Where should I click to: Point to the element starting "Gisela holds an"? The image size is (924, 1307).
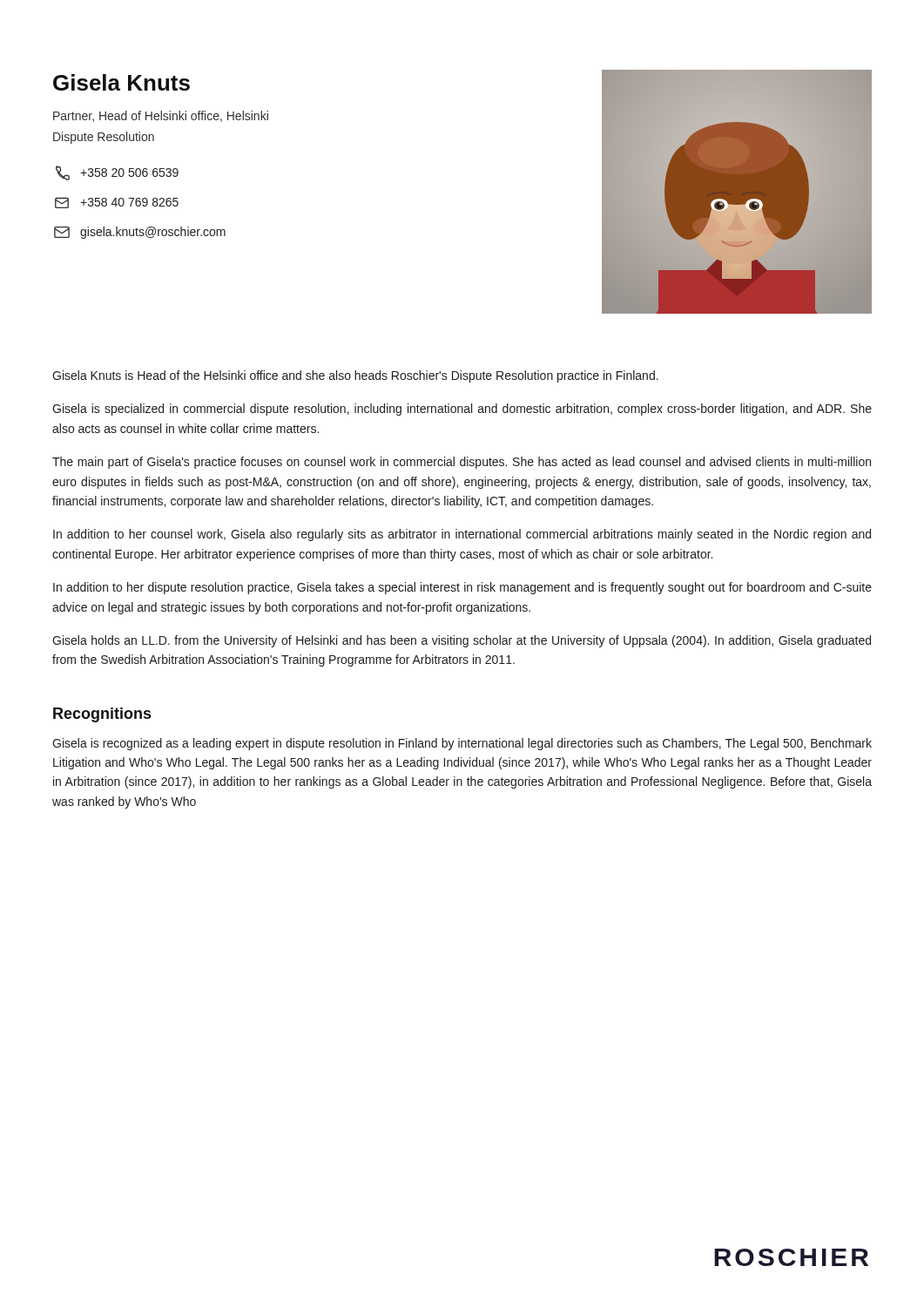(462, 650)
